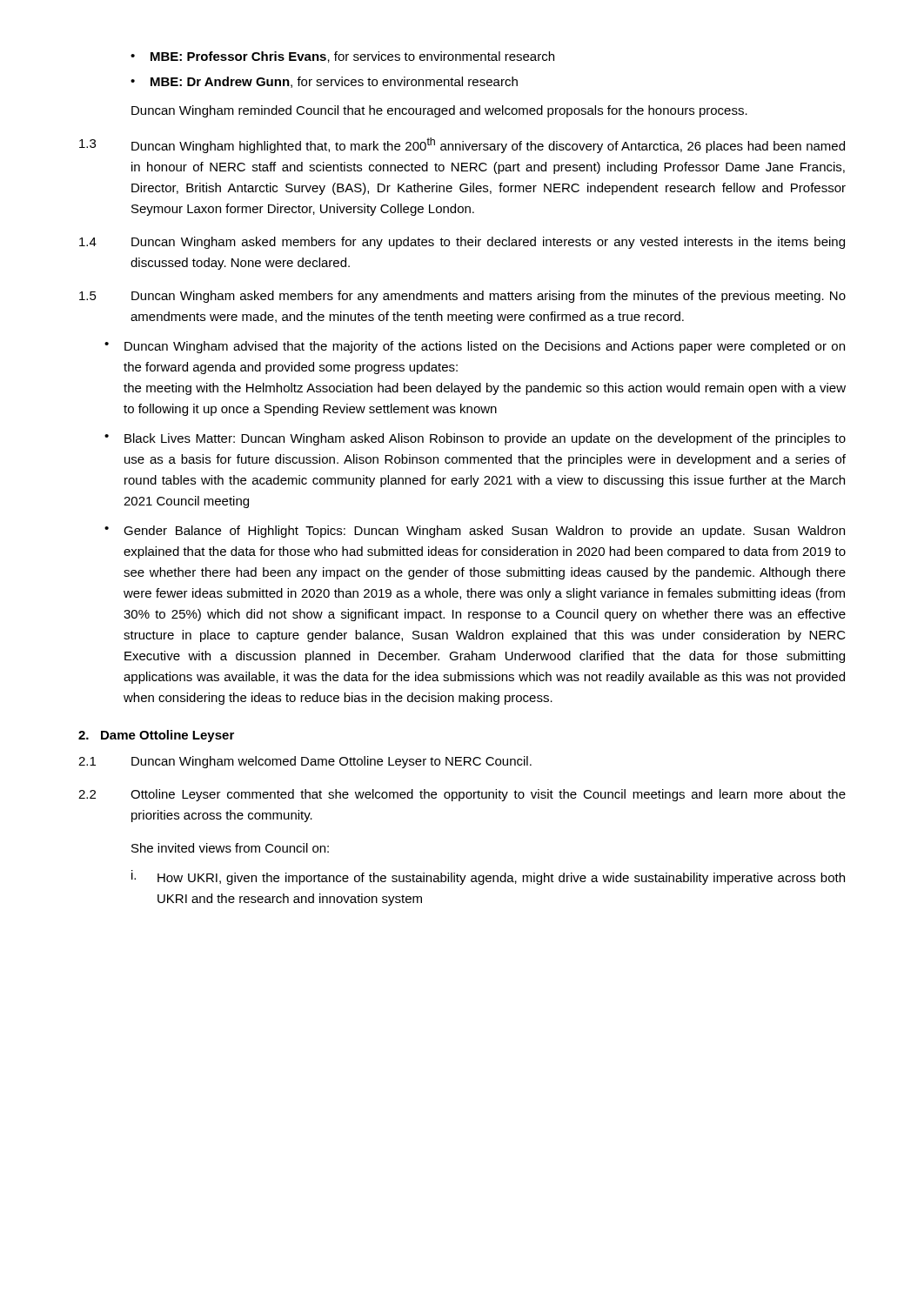Select the text block that says "5 Duncan Wingham asked members for any amendments"
Viewport: 924px width, 1305px height.
point(462,306)
